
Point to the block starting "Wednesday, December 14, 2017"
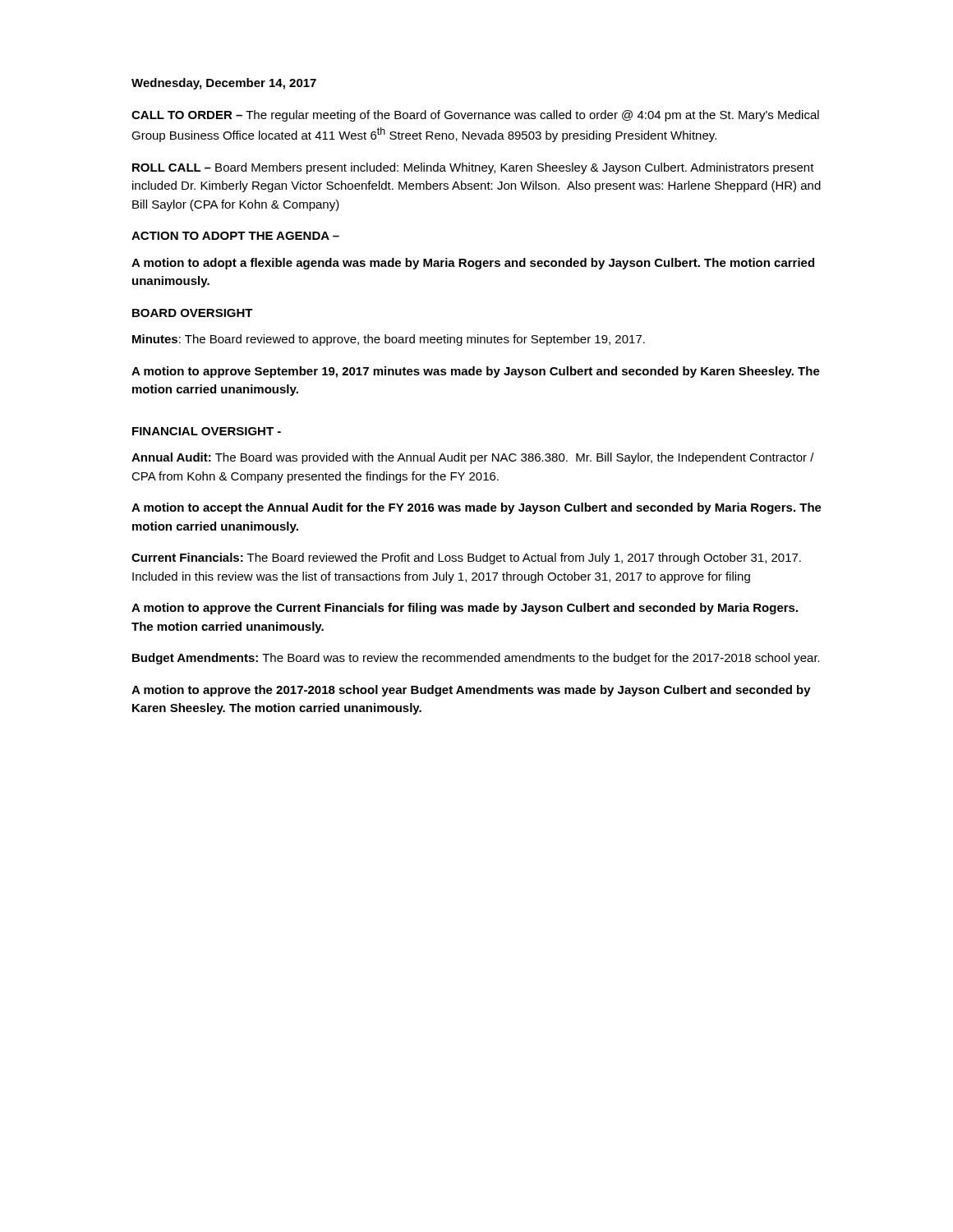coord(224,84)
